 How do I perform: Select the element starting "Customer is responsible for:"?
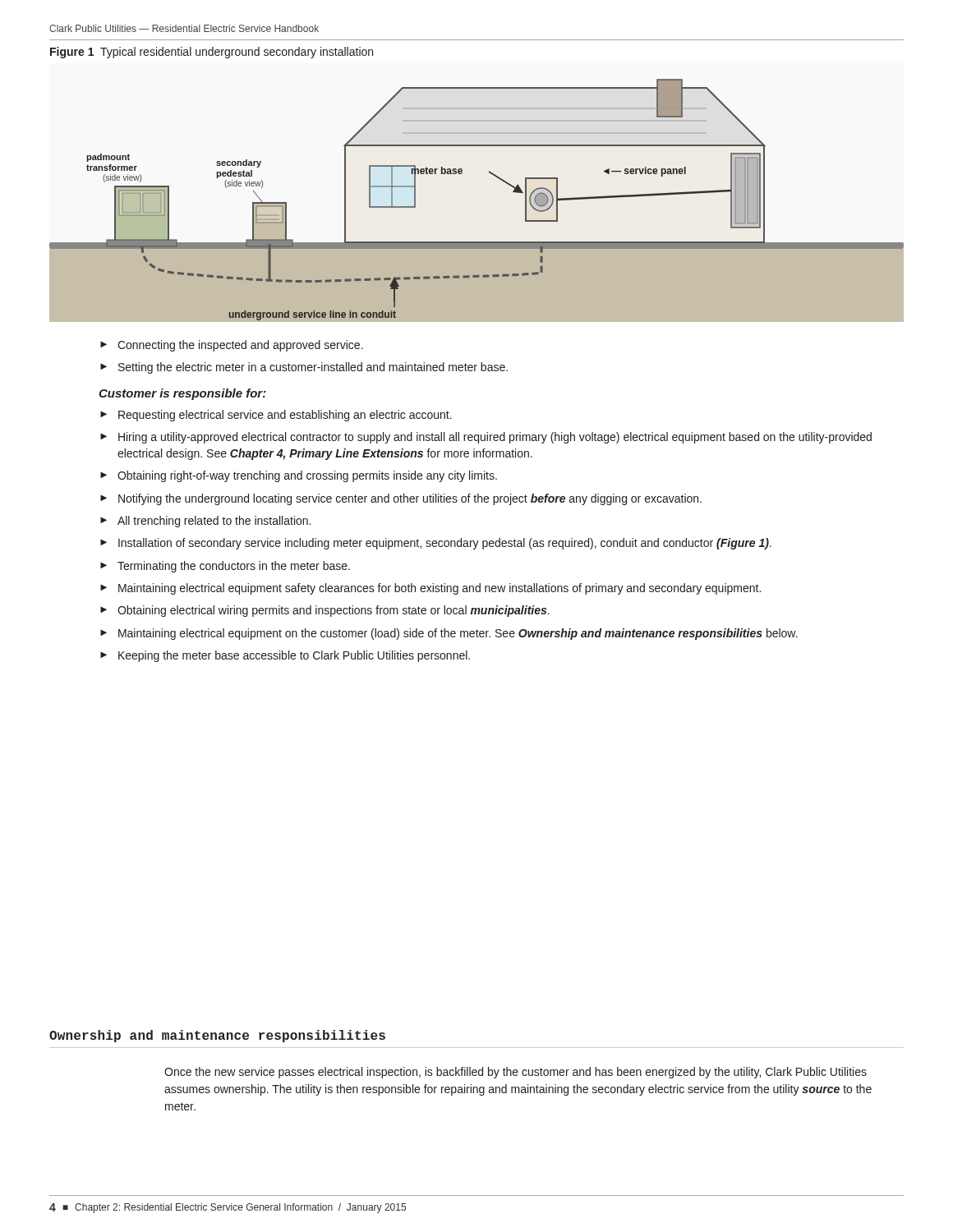[182, 393]
